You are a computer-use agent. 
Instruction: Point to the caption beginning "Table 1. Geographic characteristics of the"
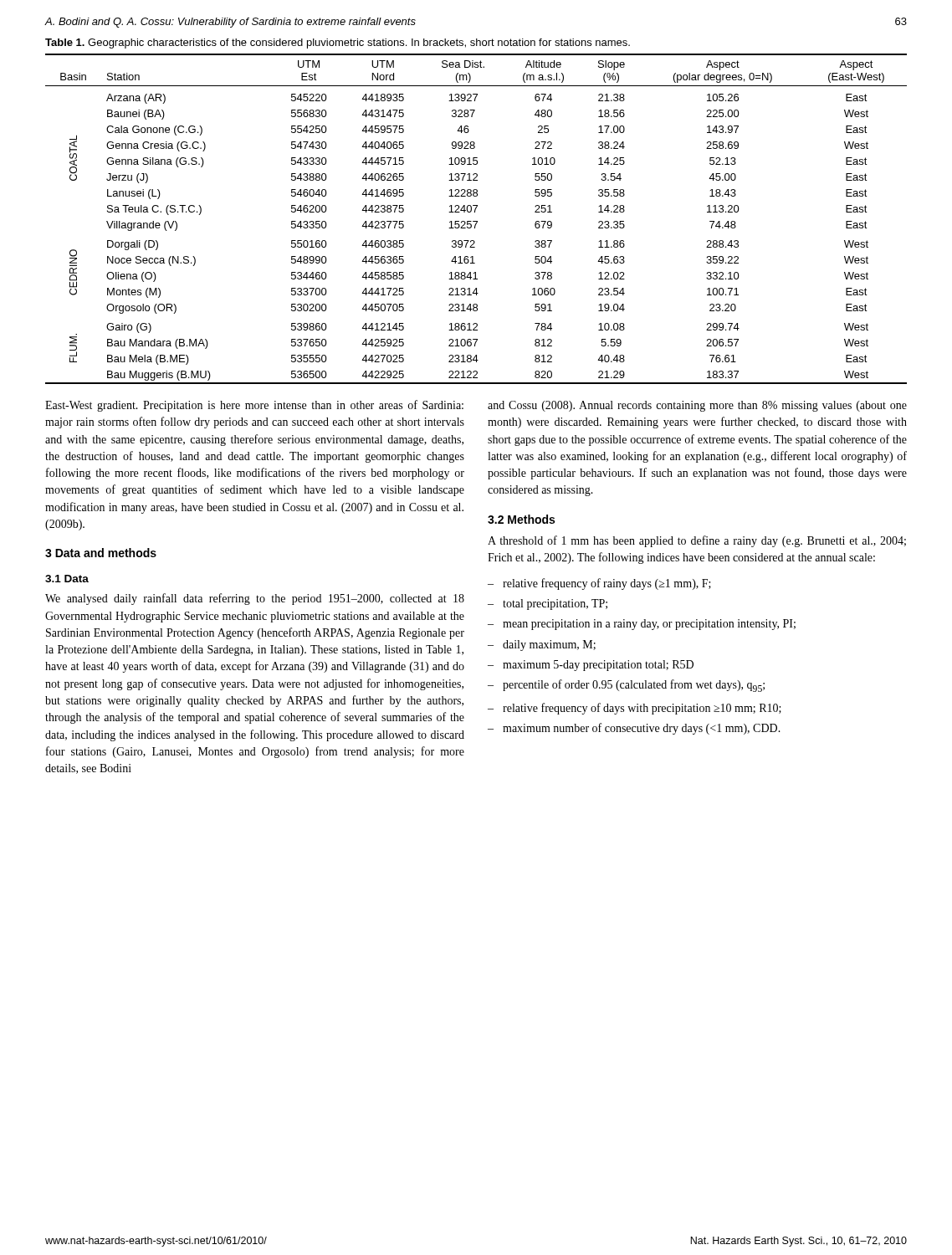coord(338,42)
